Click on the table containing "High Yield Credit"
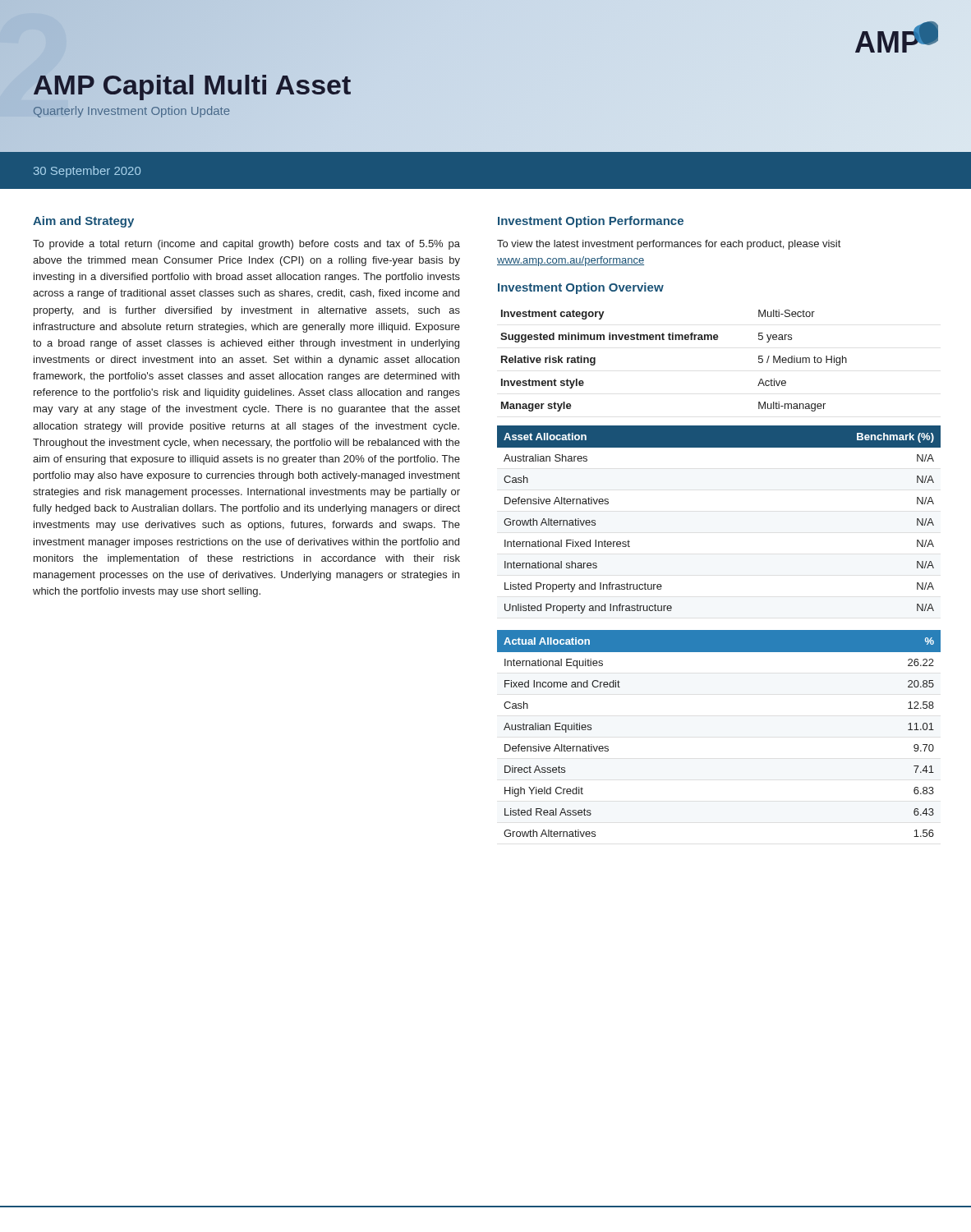Image resolution: width=971 pixels, height=1232 pixels. (x=719, y=737)
